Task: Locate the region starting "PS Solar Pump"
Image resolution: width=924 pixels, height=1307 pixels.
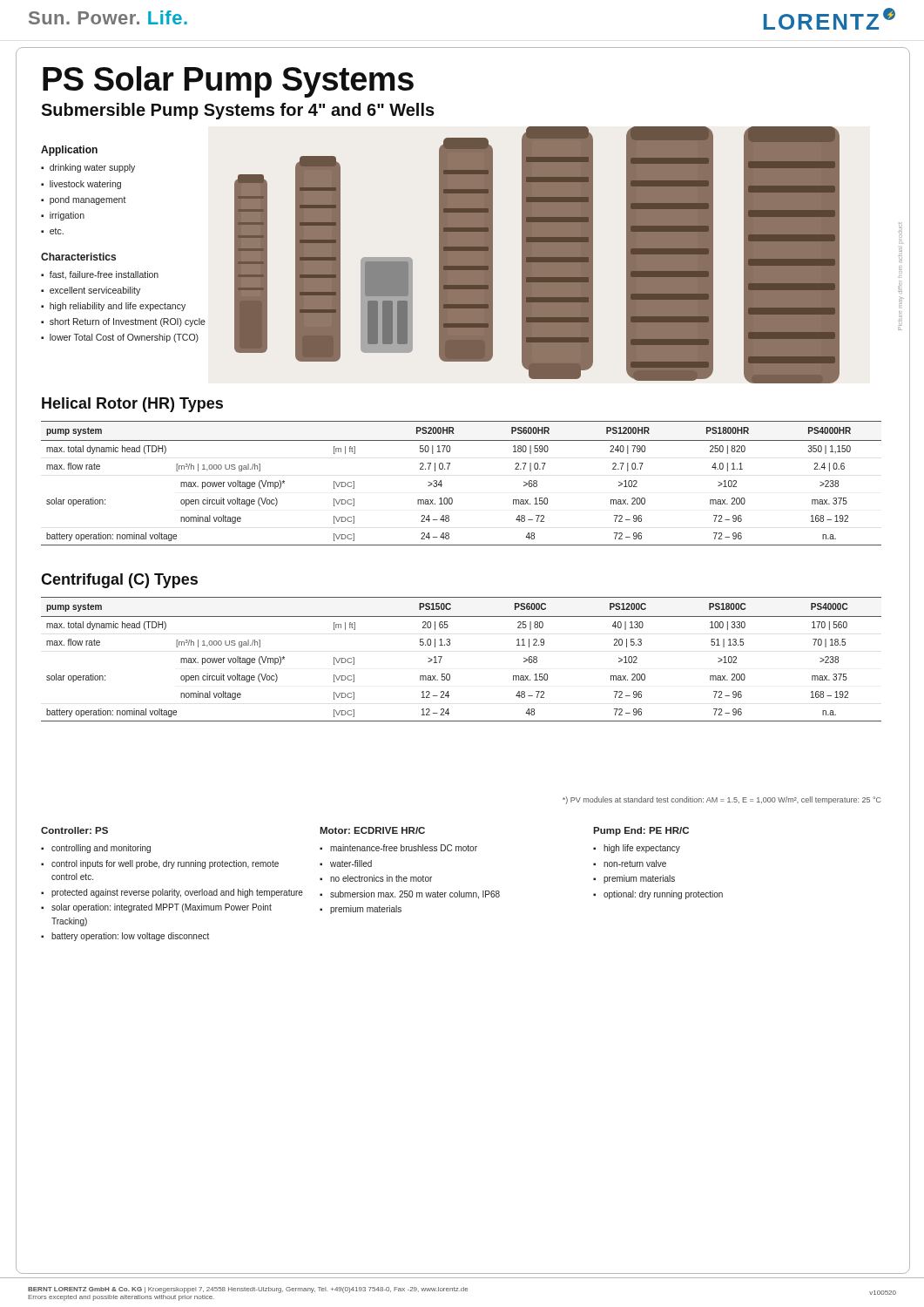Action: pyautogui.click(x=238, y=91)
